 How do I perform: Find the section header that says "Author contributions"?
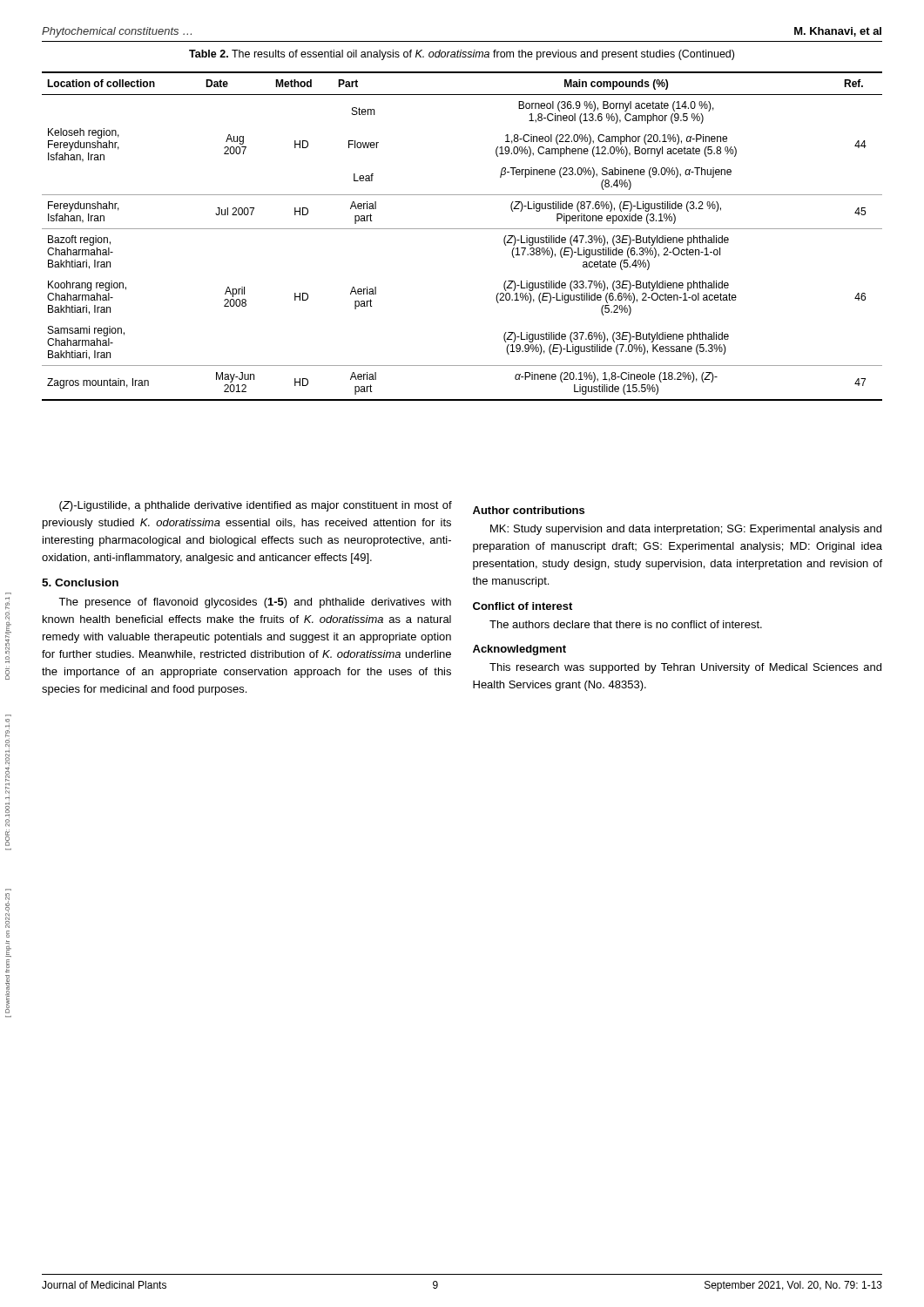(529, 510)
